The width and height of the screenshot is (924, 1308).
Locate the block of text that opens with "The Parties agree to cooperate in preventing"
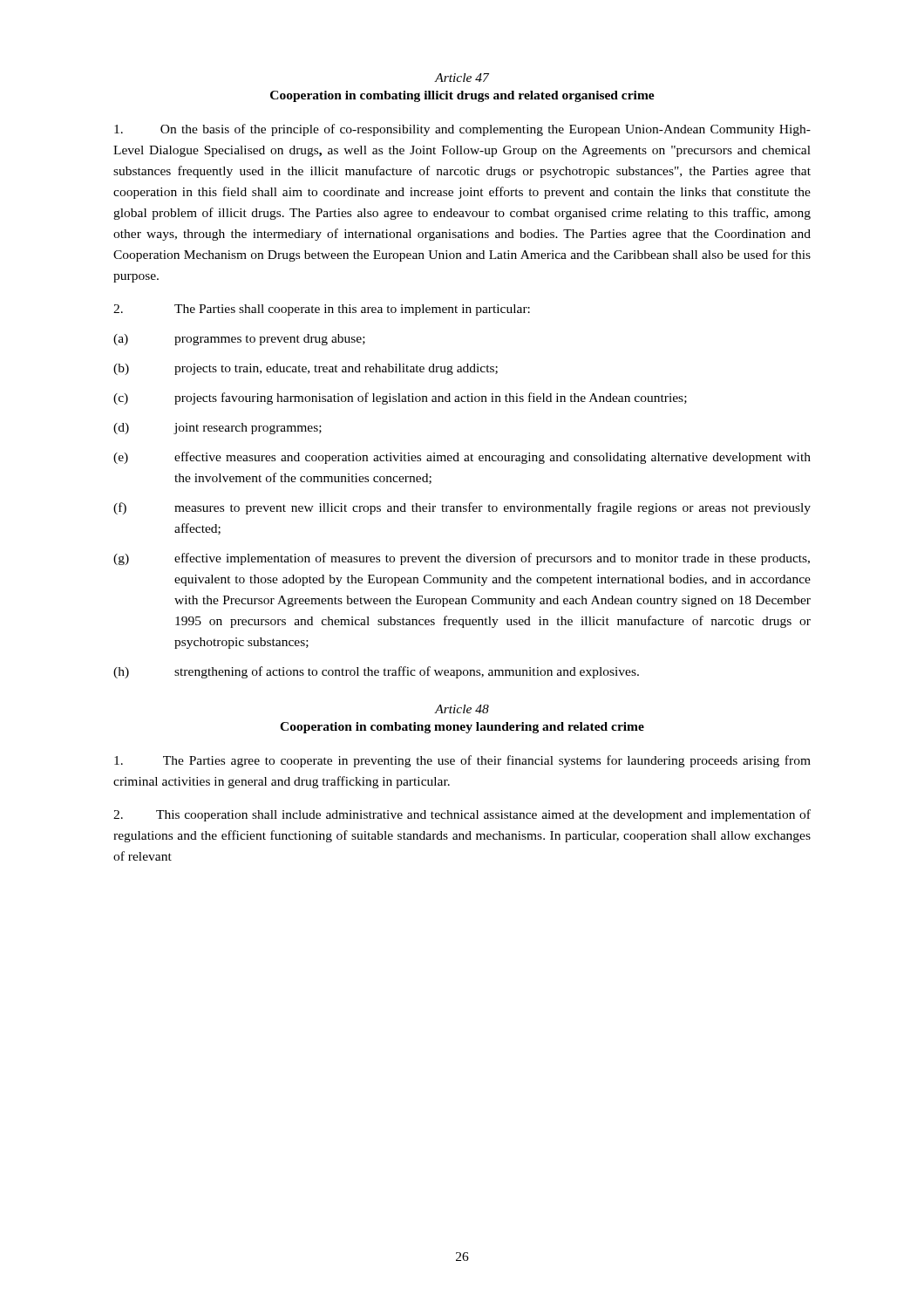tap(462, 771)
